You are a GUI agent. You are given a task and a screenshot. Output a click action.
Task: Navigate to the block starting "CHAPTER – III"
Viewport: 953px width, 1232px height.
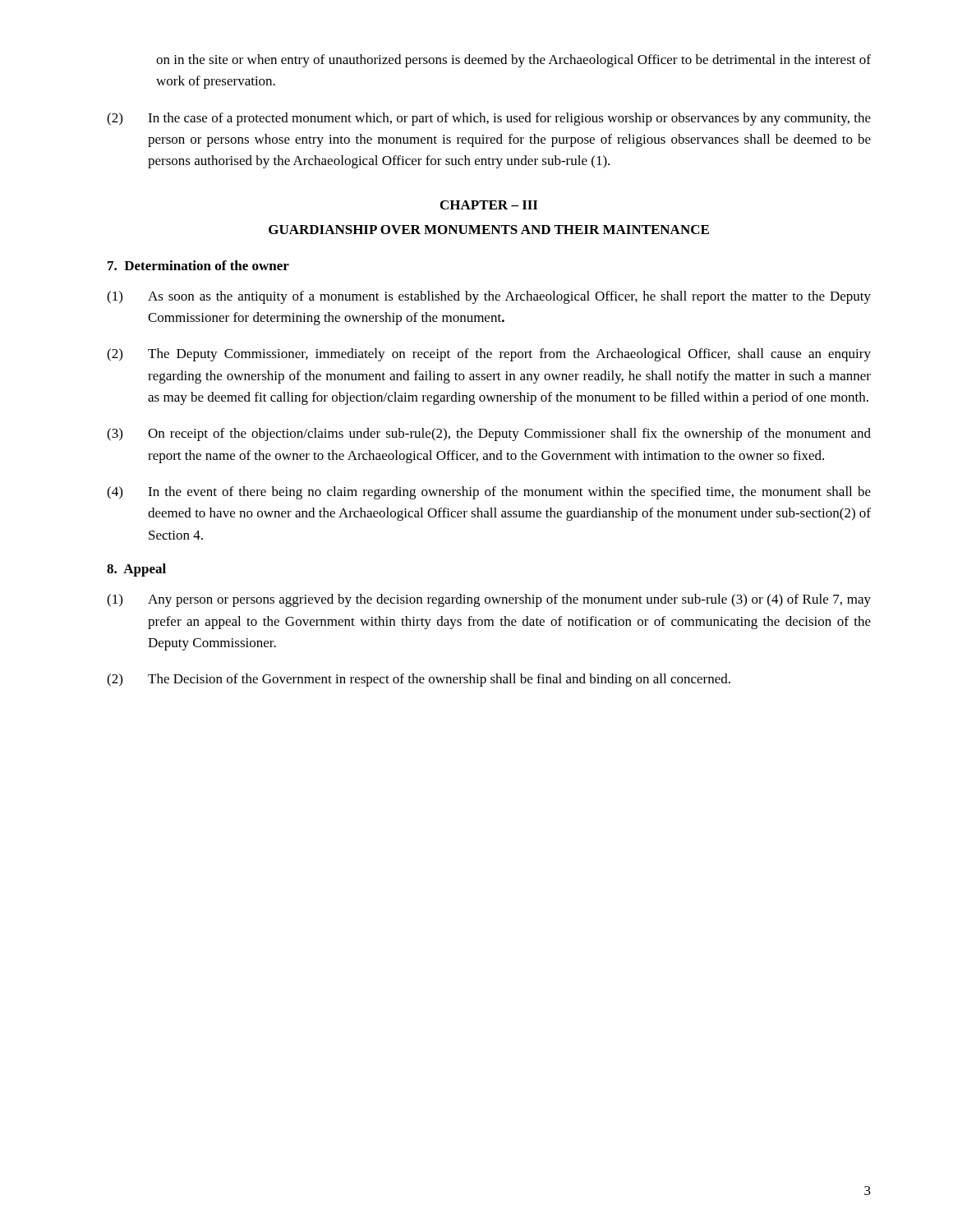tap(489, 205)
